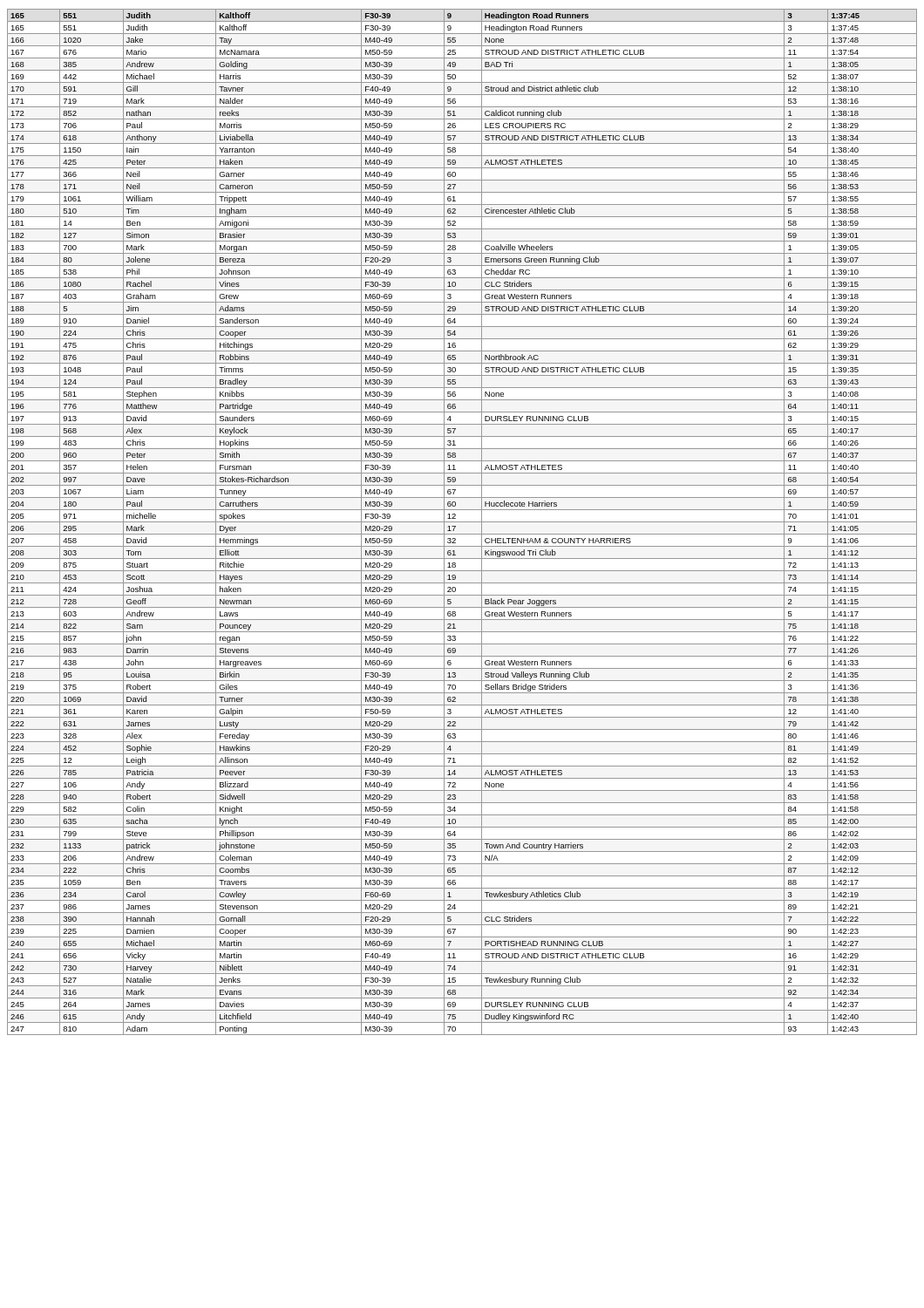The height and width of the screenshot is (1308, 924).
Task: Select the table that reads "Tewkesbury Running Club"
Action: [x=462, y=522]
